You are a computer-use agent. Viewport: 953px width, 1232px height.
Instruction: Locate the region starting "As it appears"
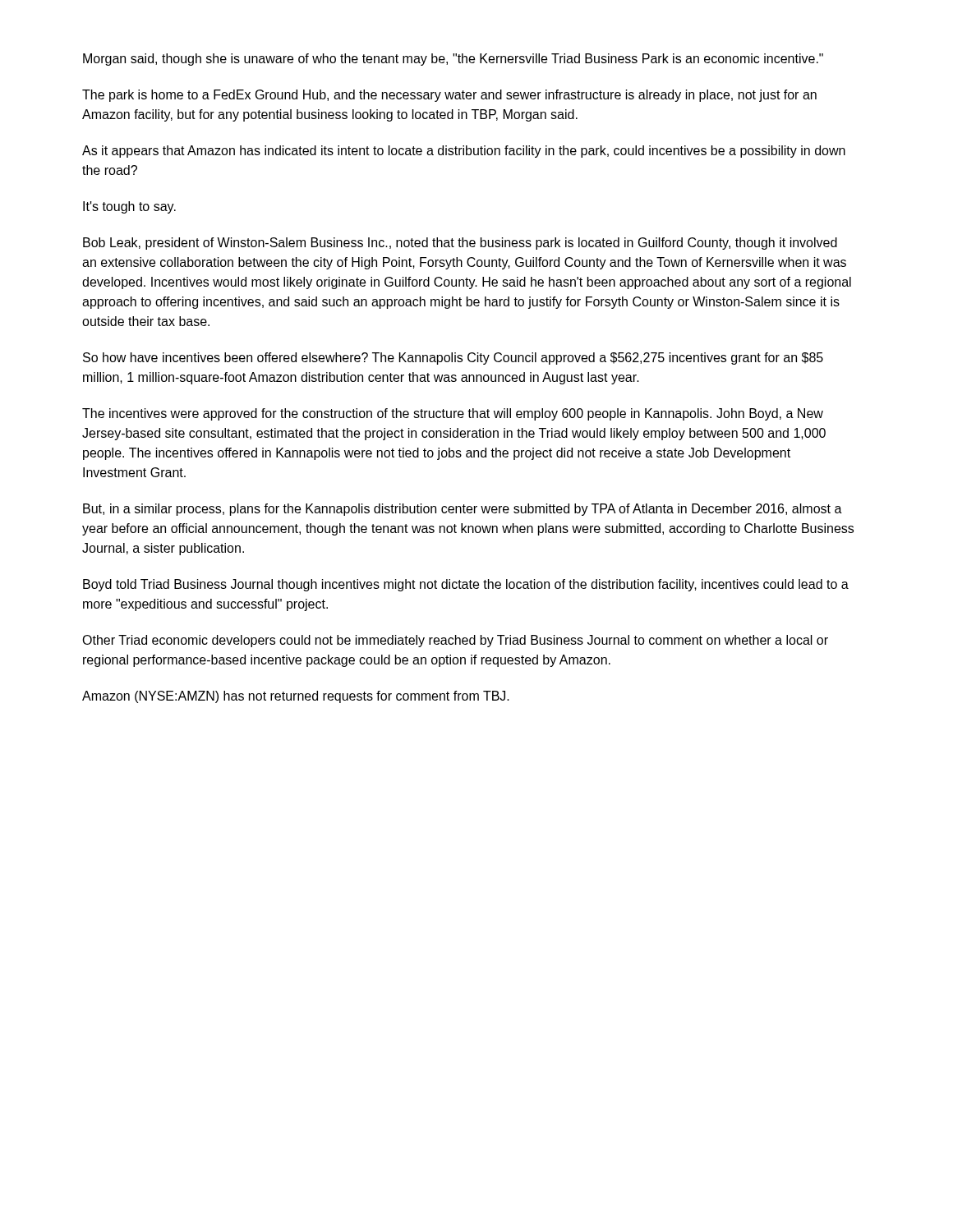coord(464,161)
